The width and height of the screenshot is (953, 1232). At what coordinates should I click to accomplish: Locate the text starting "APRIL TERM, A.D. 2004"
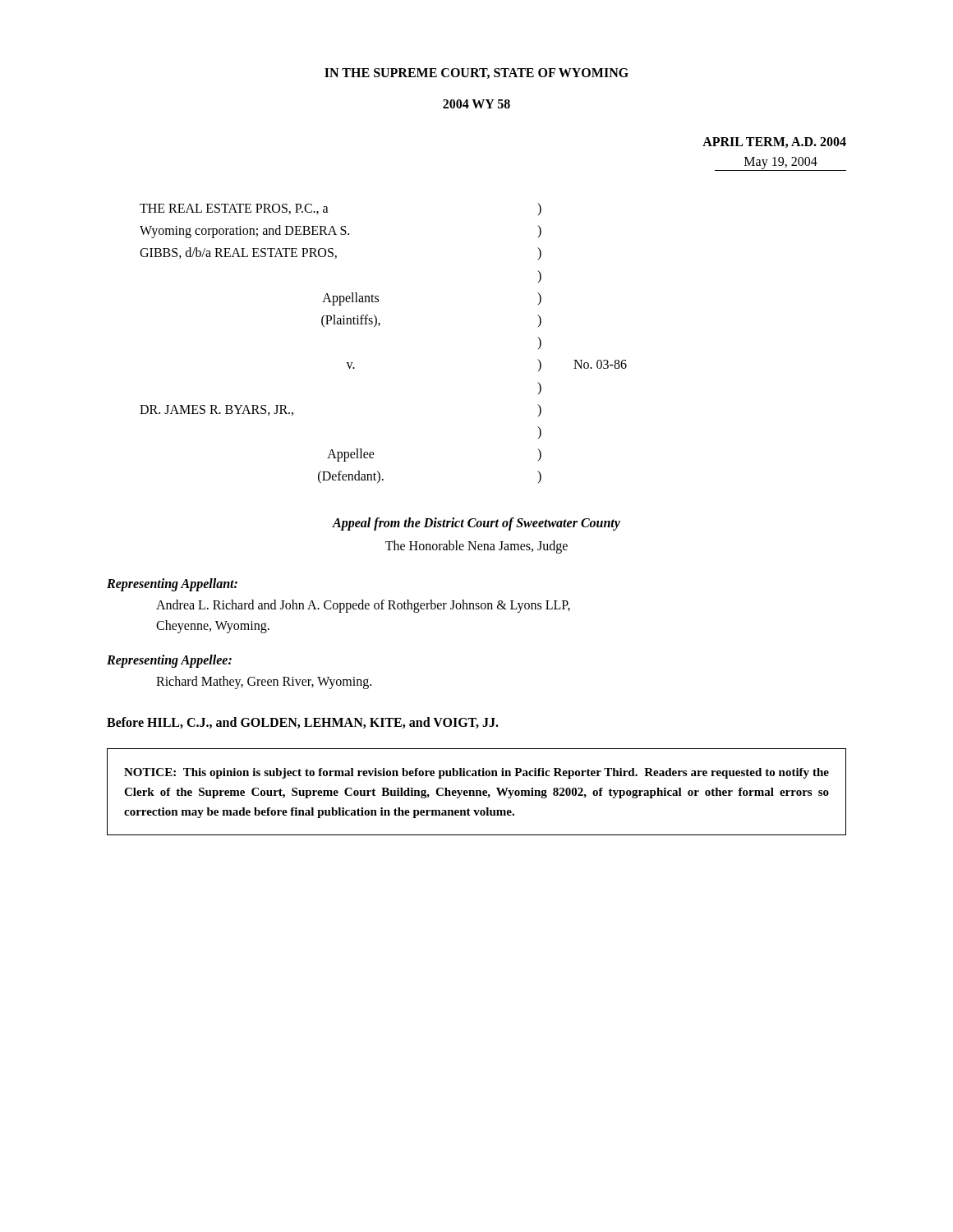click(774, 142)
